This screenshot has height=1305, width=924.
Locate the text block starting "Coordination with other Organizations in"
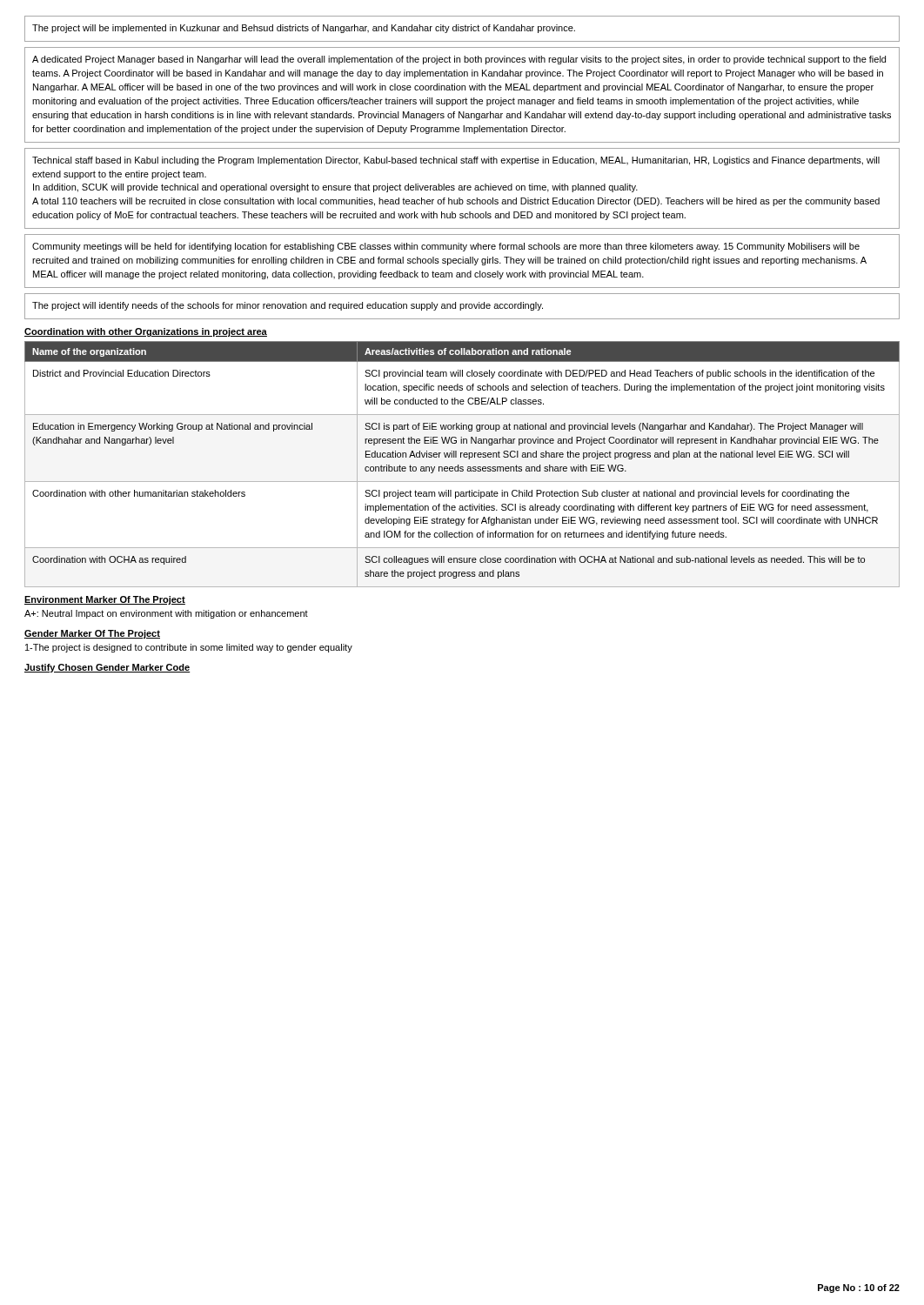pos(146,331)
